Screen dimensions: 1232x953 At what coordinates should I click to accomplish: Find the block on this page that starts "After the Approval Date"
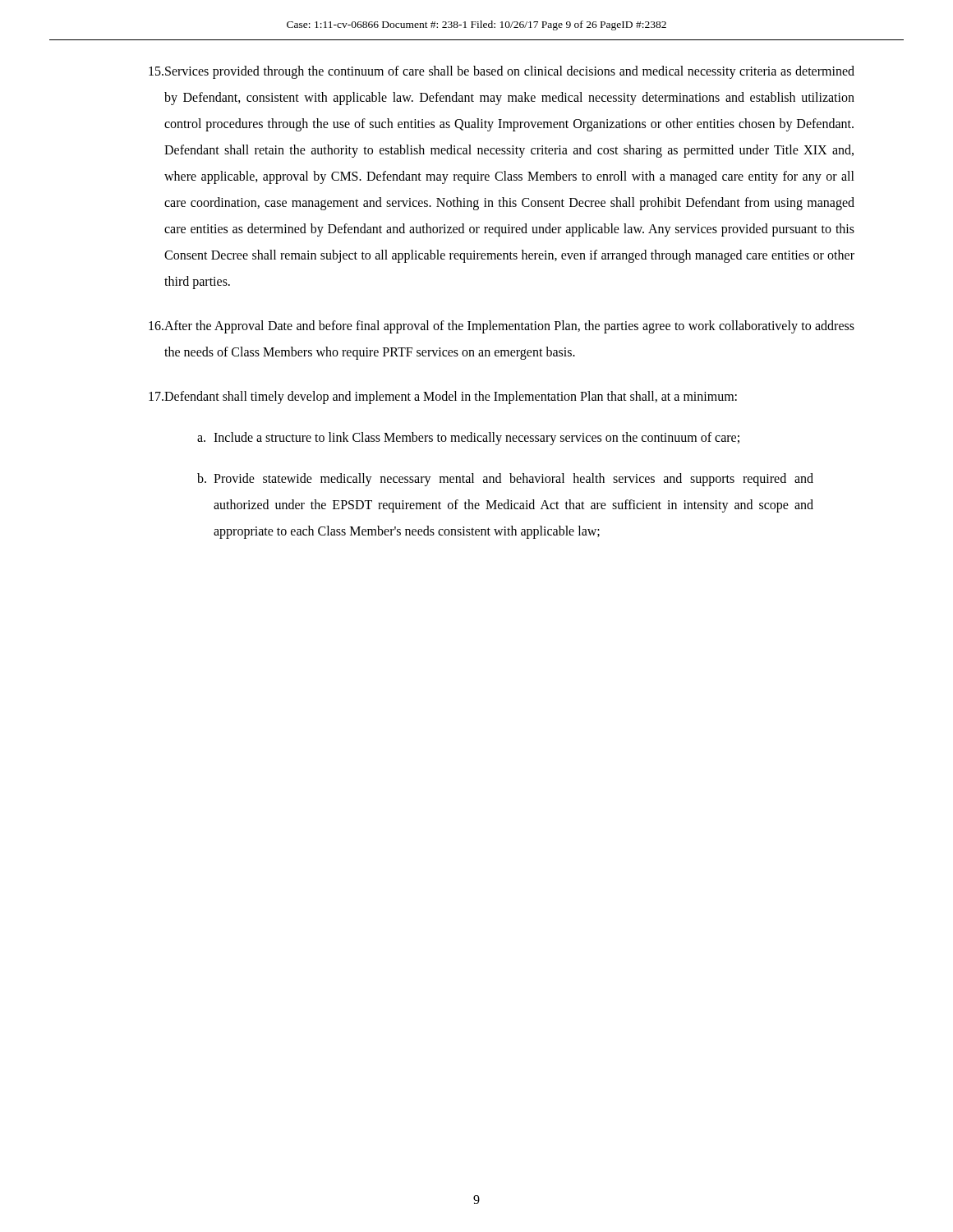pyautogui.click(x=476, y=339)
